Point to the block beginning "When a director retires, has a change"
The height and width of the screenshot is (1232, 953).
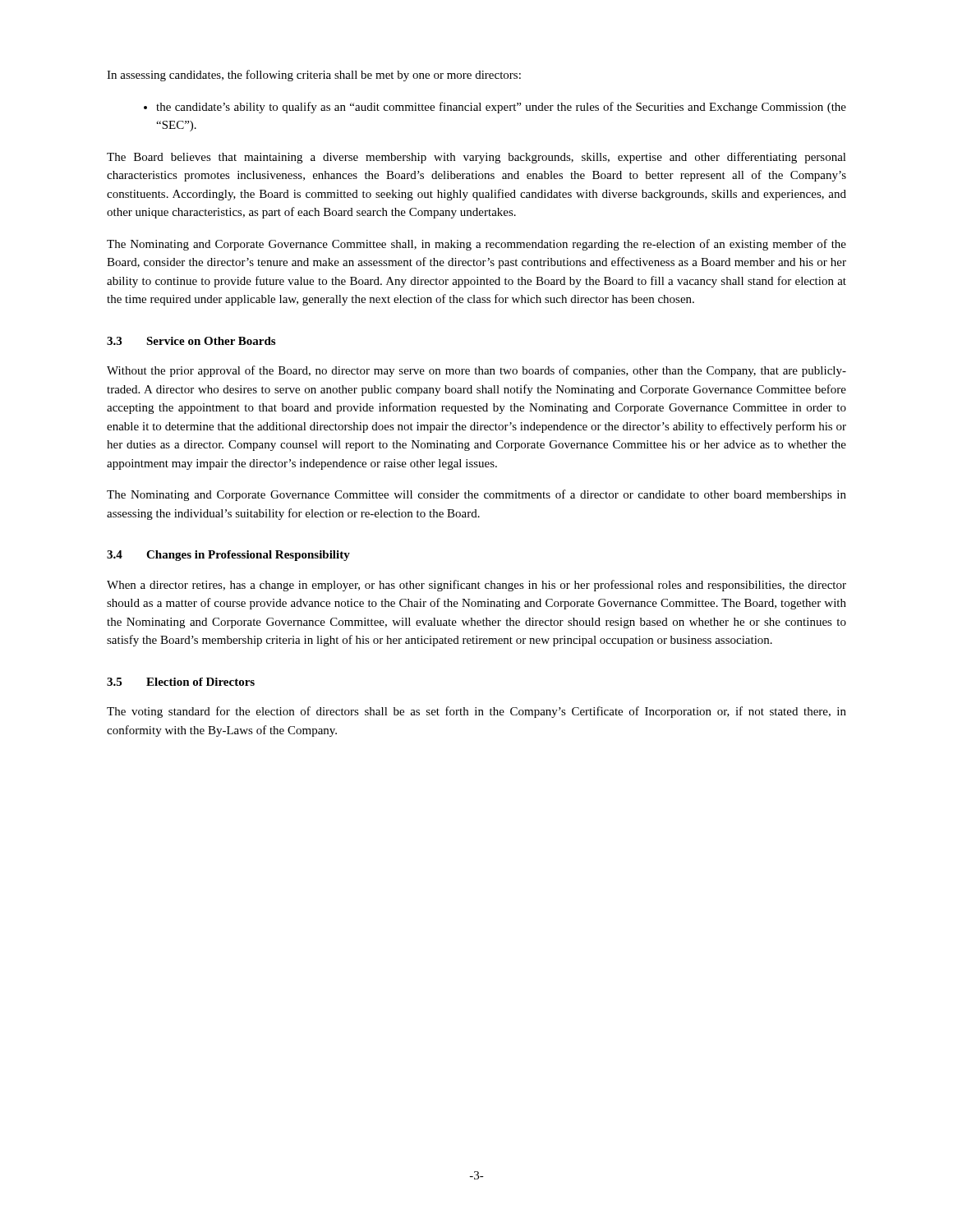point(476,612)
